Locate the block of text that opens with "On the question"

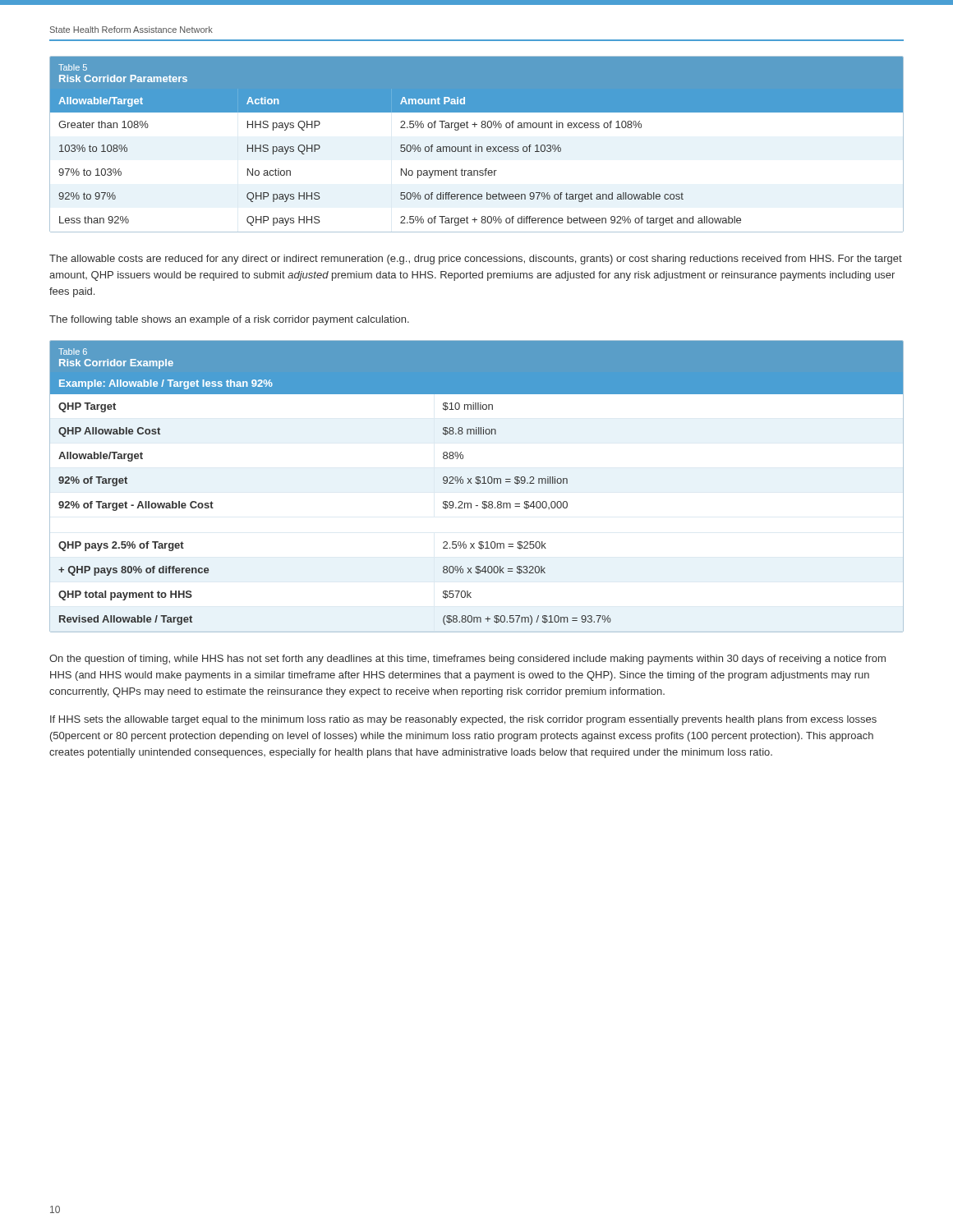click(x=468, y=674)
